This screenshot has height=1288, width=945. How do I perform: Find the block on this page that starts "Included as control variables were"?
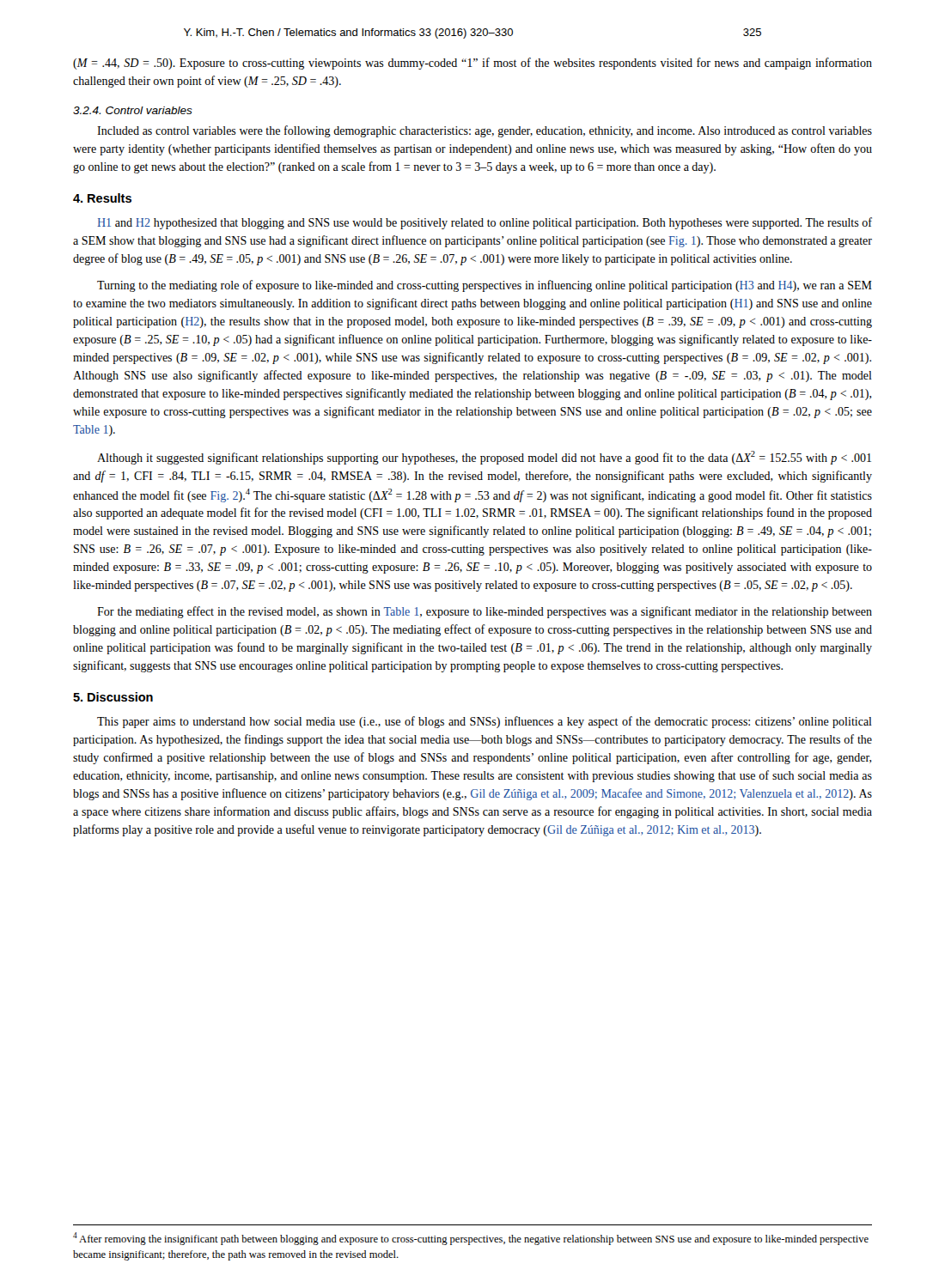[x=472, y=149]
